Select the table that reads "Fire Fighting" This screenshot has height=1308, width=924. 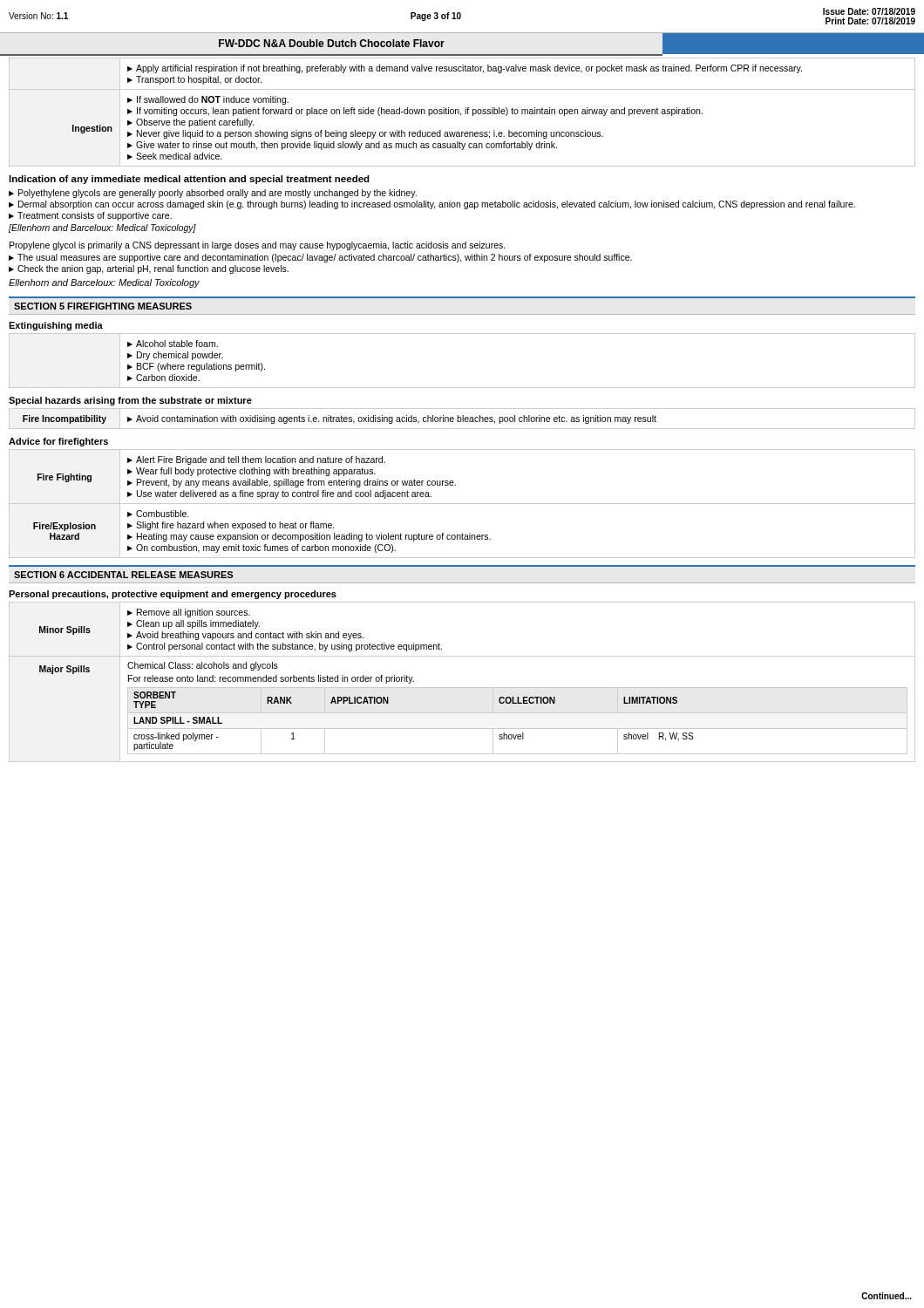coord(462,504)
